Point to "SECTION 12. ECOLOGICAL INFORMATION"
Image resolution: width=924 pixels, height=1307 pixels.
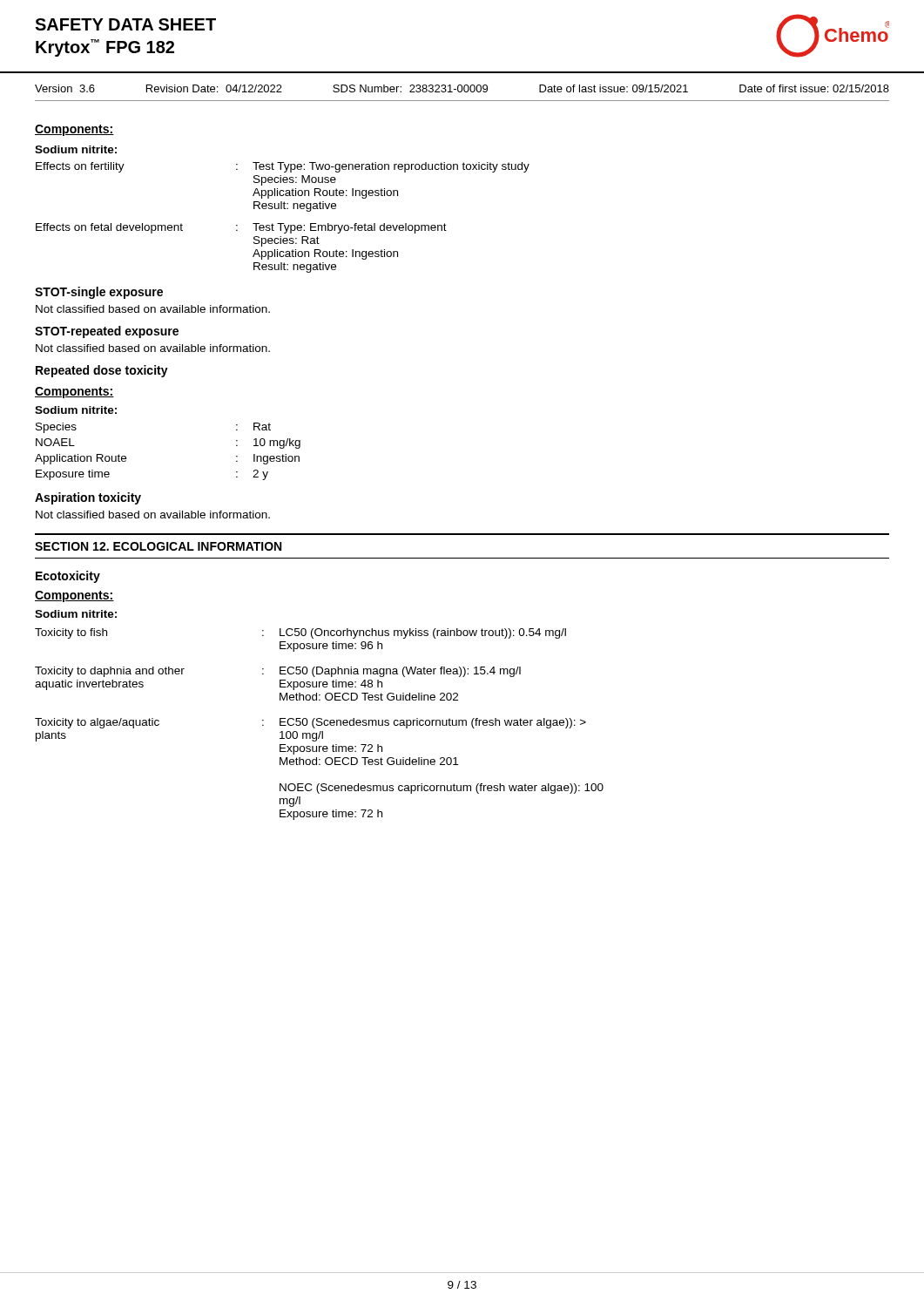pos(159,546)
